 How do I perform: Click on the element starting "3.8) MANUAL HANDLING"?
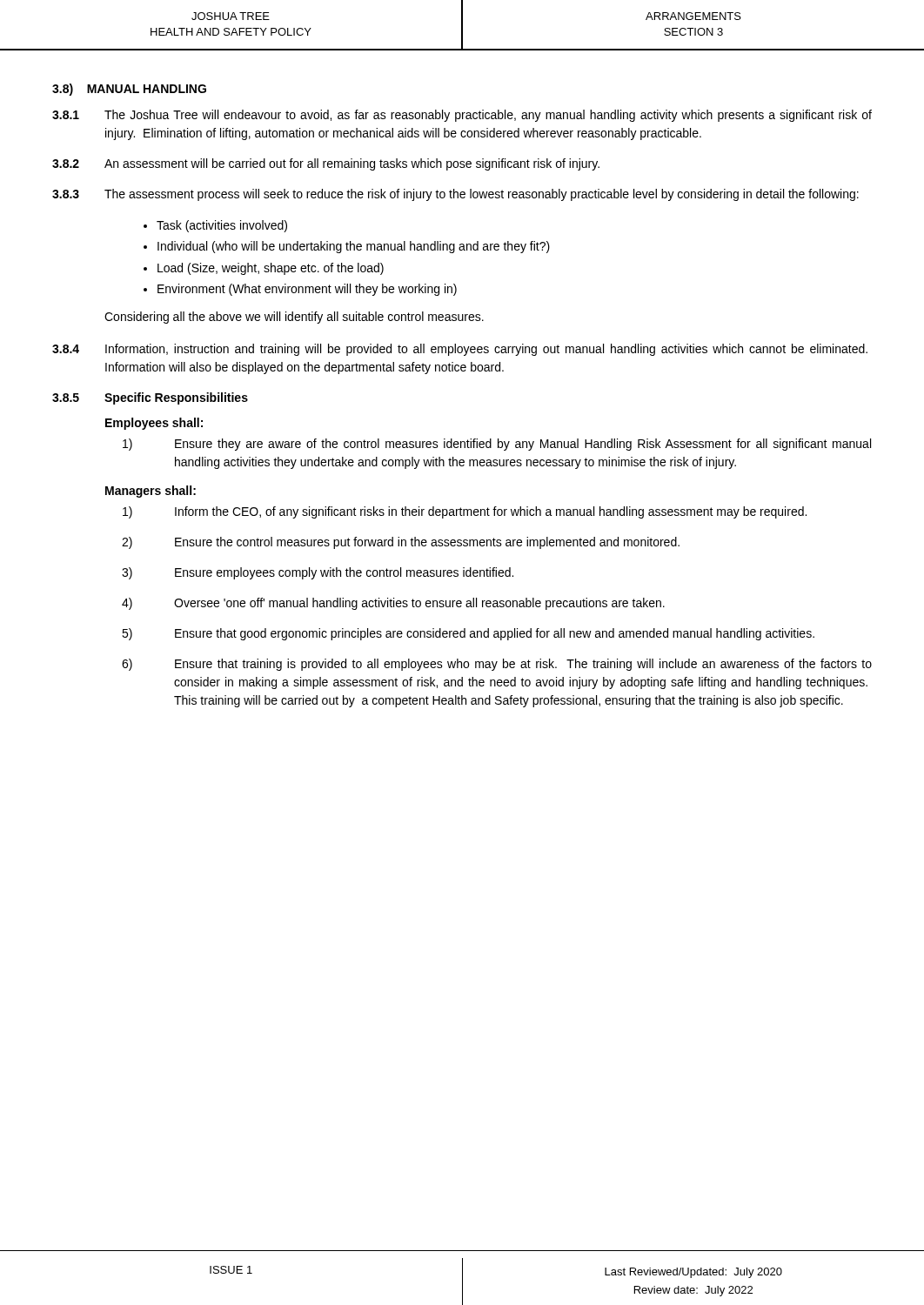click(130, 89)
